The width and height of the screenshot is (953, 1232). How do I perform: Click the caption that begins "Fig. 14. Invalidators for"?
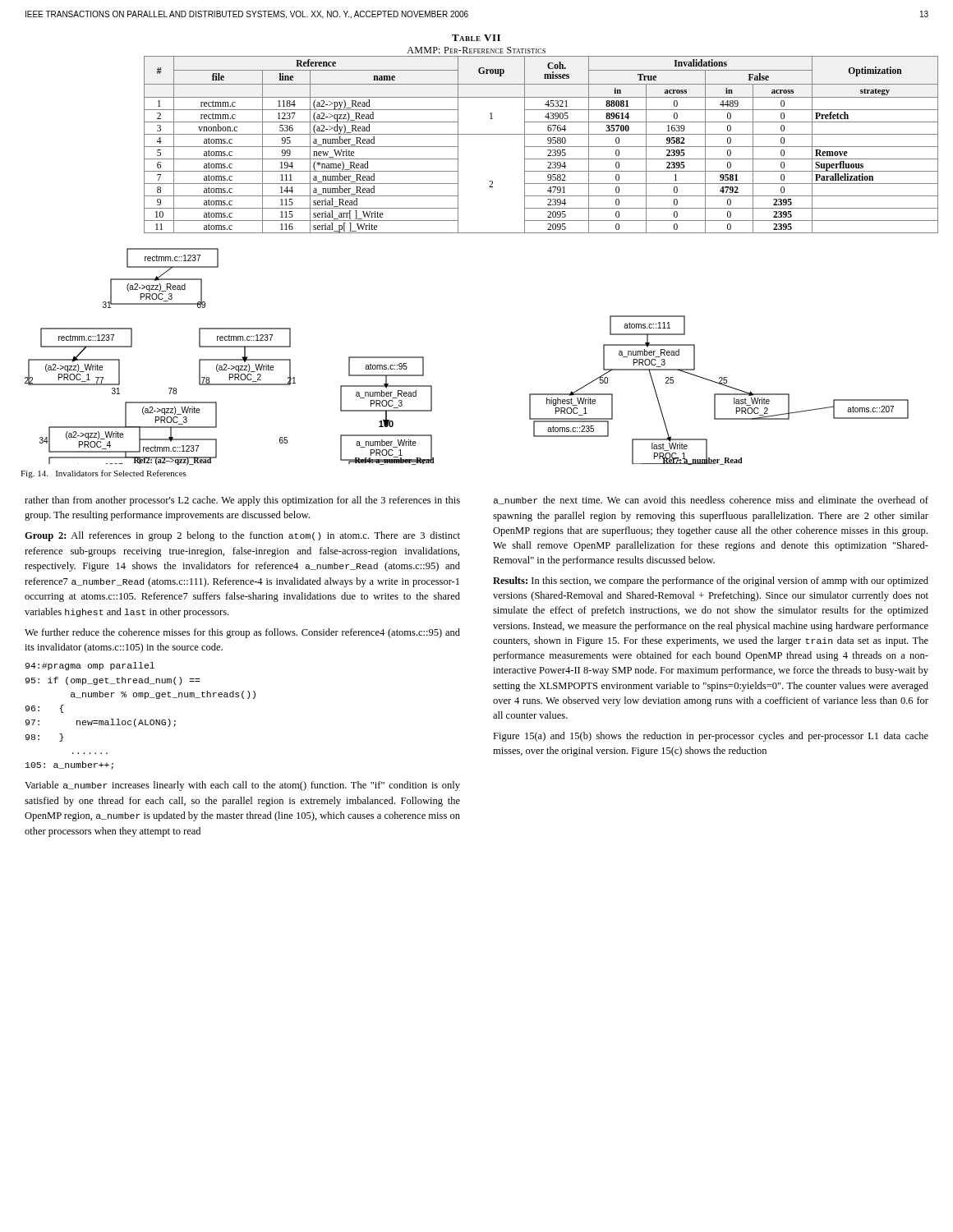click(x=103, y=473)
